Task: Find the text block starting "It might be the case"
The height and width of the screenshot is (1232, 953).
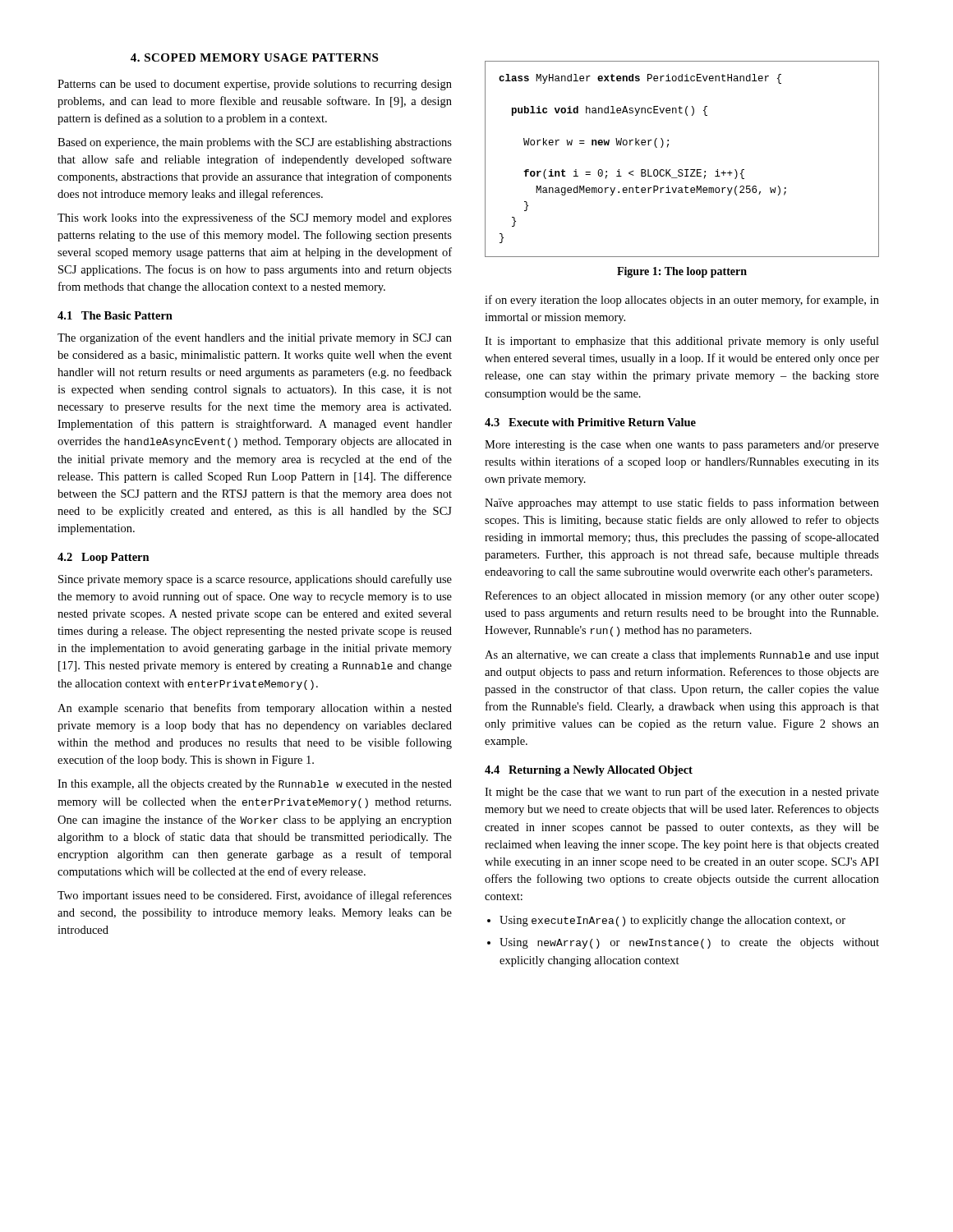Action: pyautogui.click(x=682, y=844)
